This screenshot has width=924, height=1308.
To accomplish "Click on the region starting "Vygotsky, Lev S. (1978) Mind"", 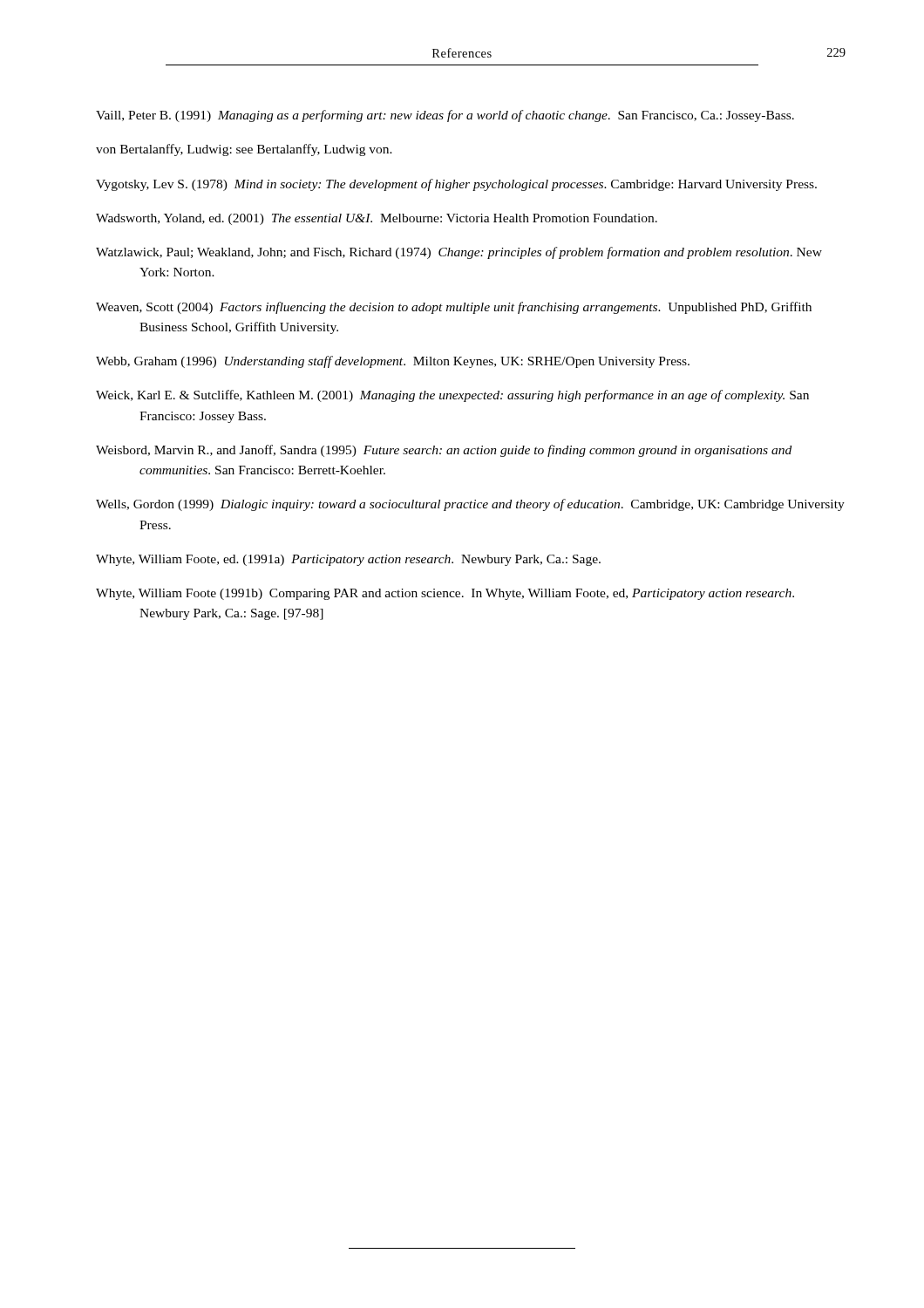I will point(457,183).
